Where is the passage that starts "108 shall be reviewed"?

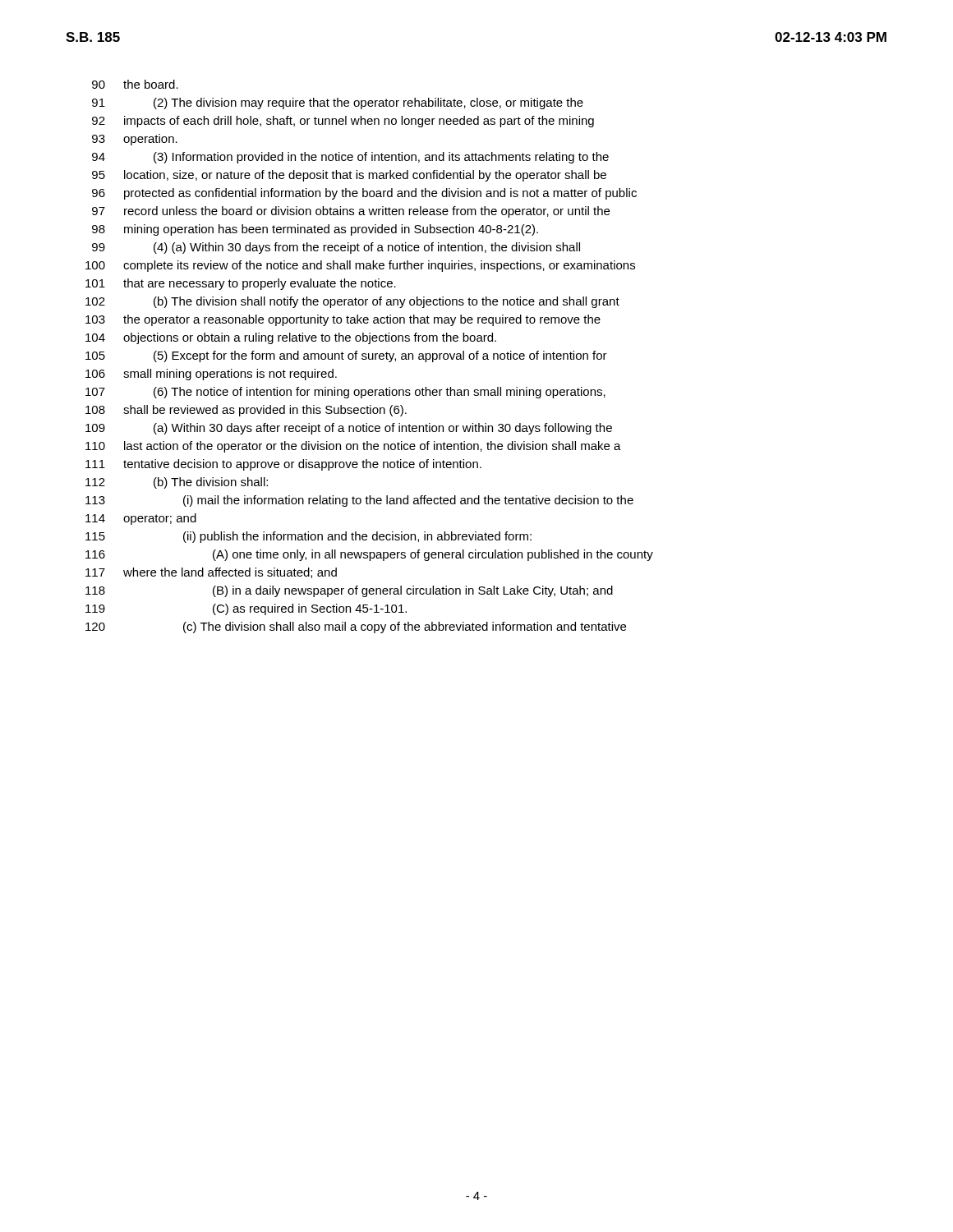tap(246, 411)
